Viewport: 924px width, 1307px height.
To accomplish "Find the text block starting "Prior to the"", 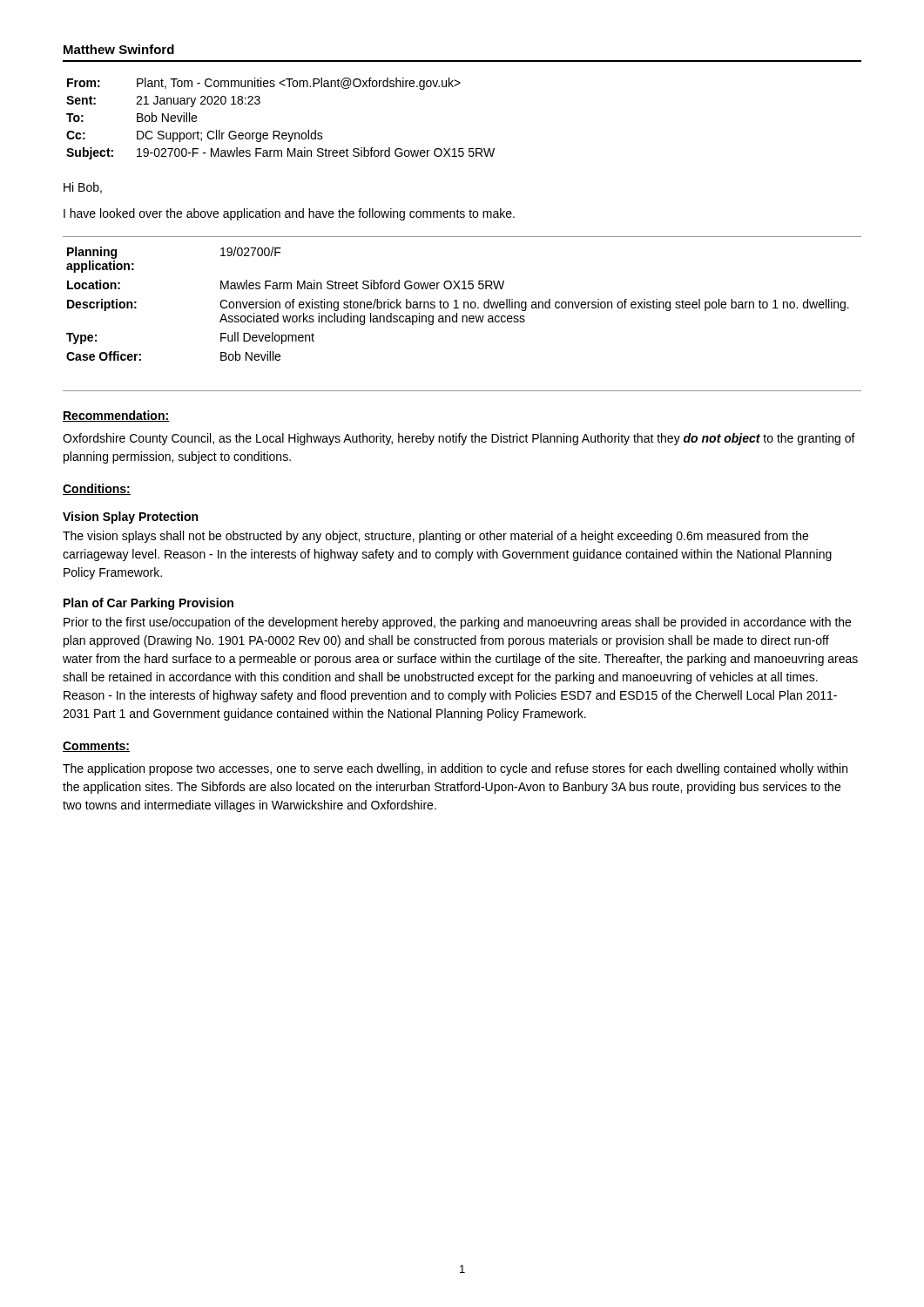I will click(x=460, y=668).
